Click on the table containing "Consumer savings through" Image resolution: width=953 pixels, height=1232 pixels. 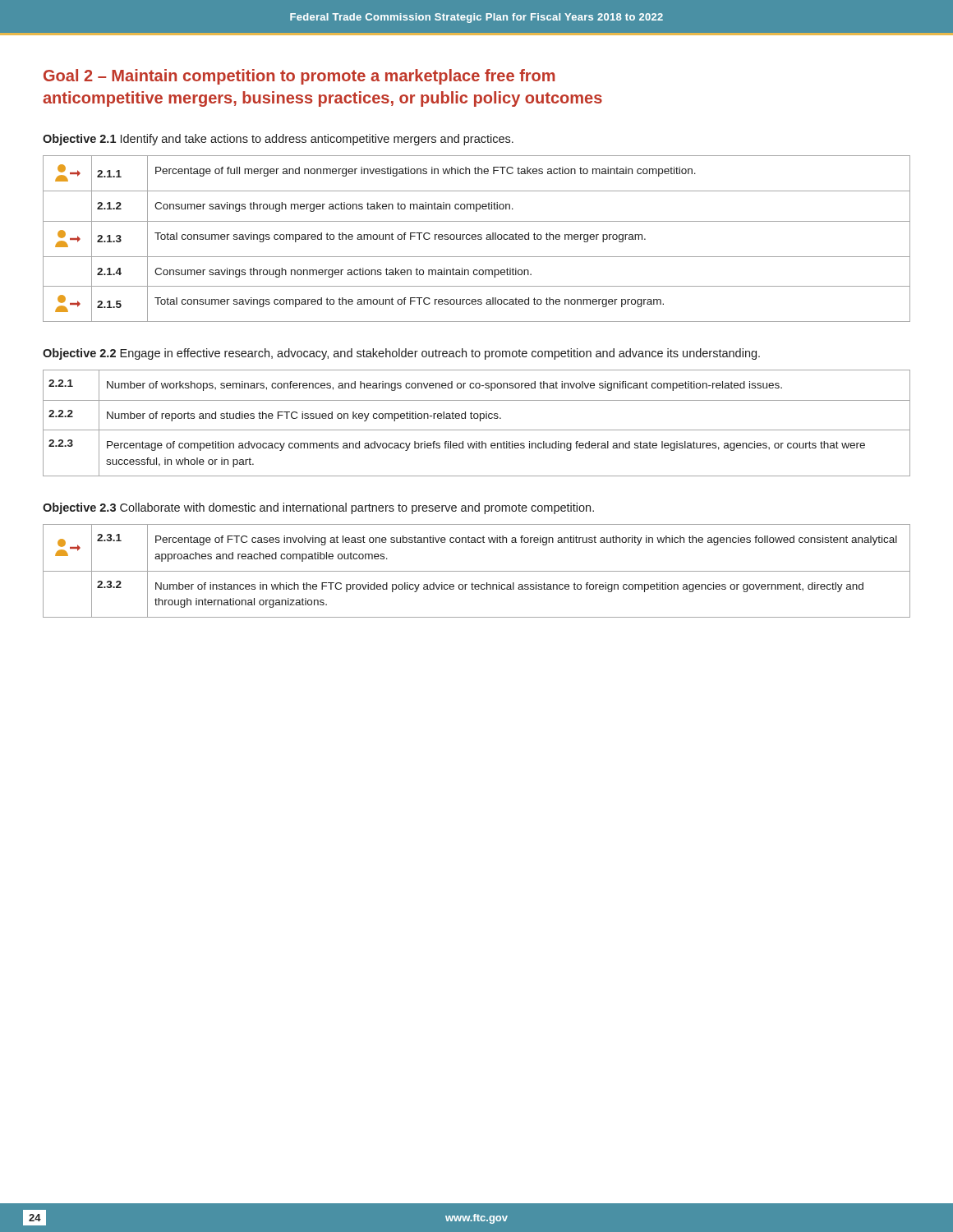[476, 239]
